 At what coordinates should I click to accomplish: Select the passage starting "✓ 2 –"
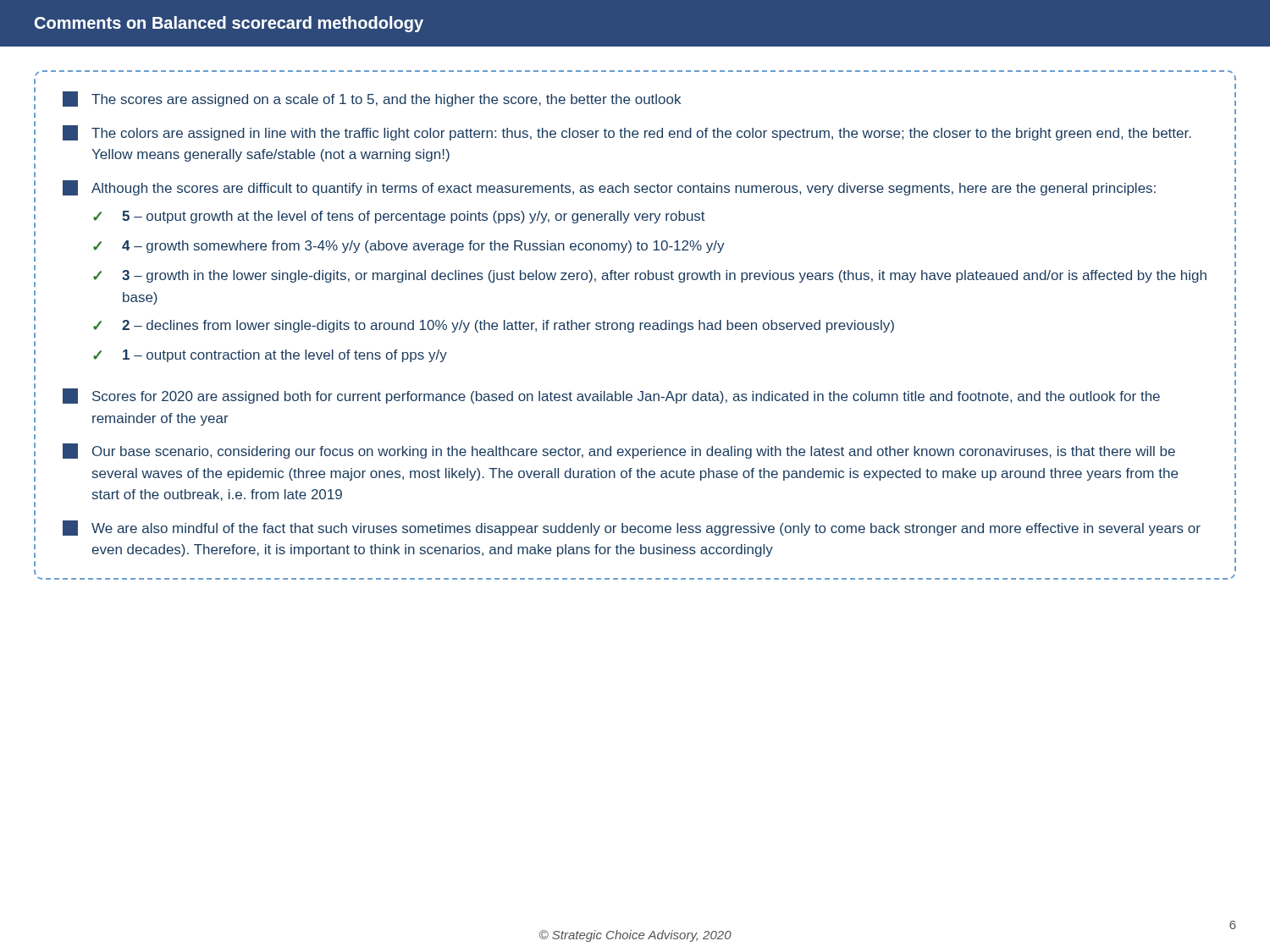coord(493,326)
